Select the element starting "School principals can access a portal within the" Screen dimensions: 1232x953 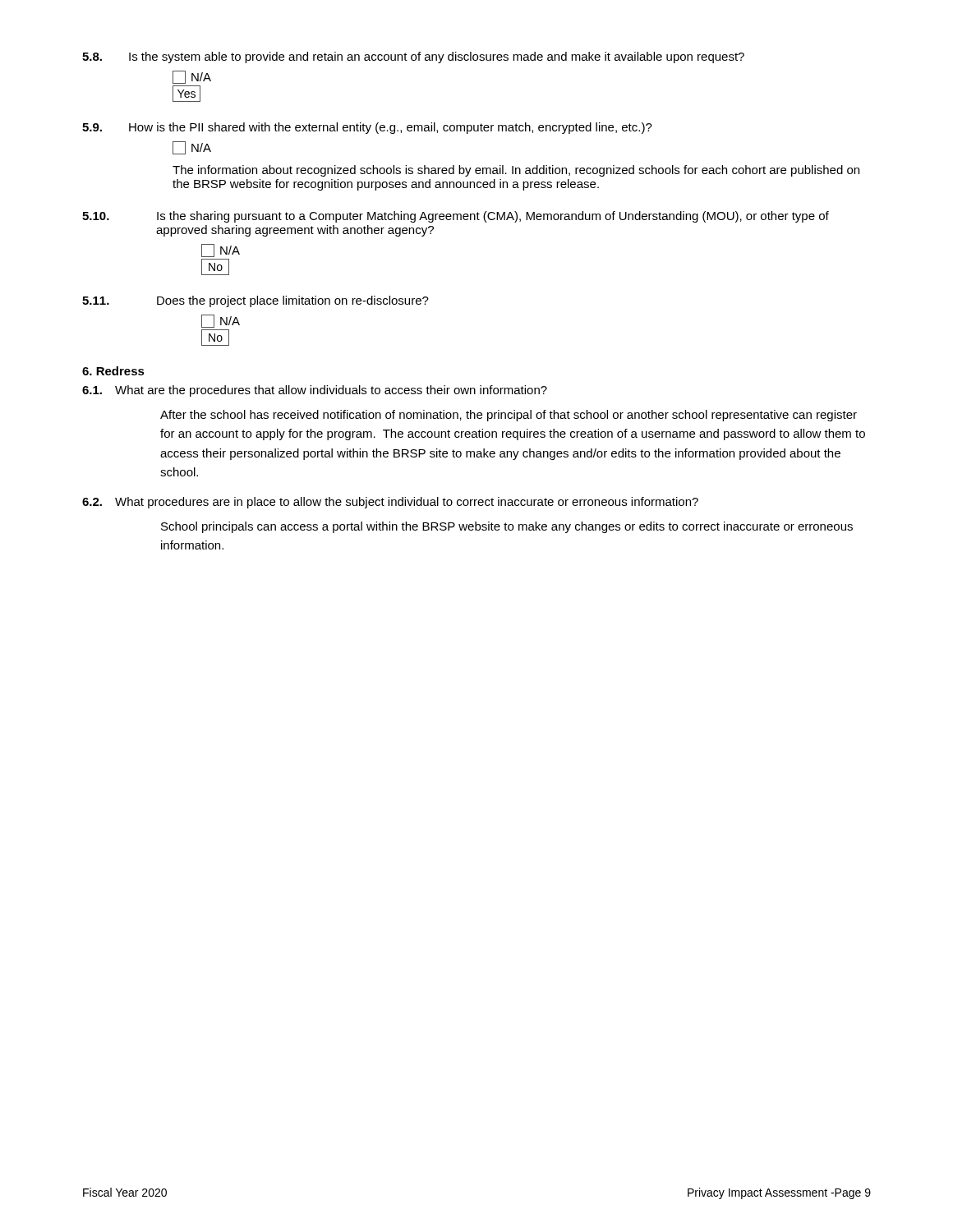pyautogui.click(x=507, y=536)
